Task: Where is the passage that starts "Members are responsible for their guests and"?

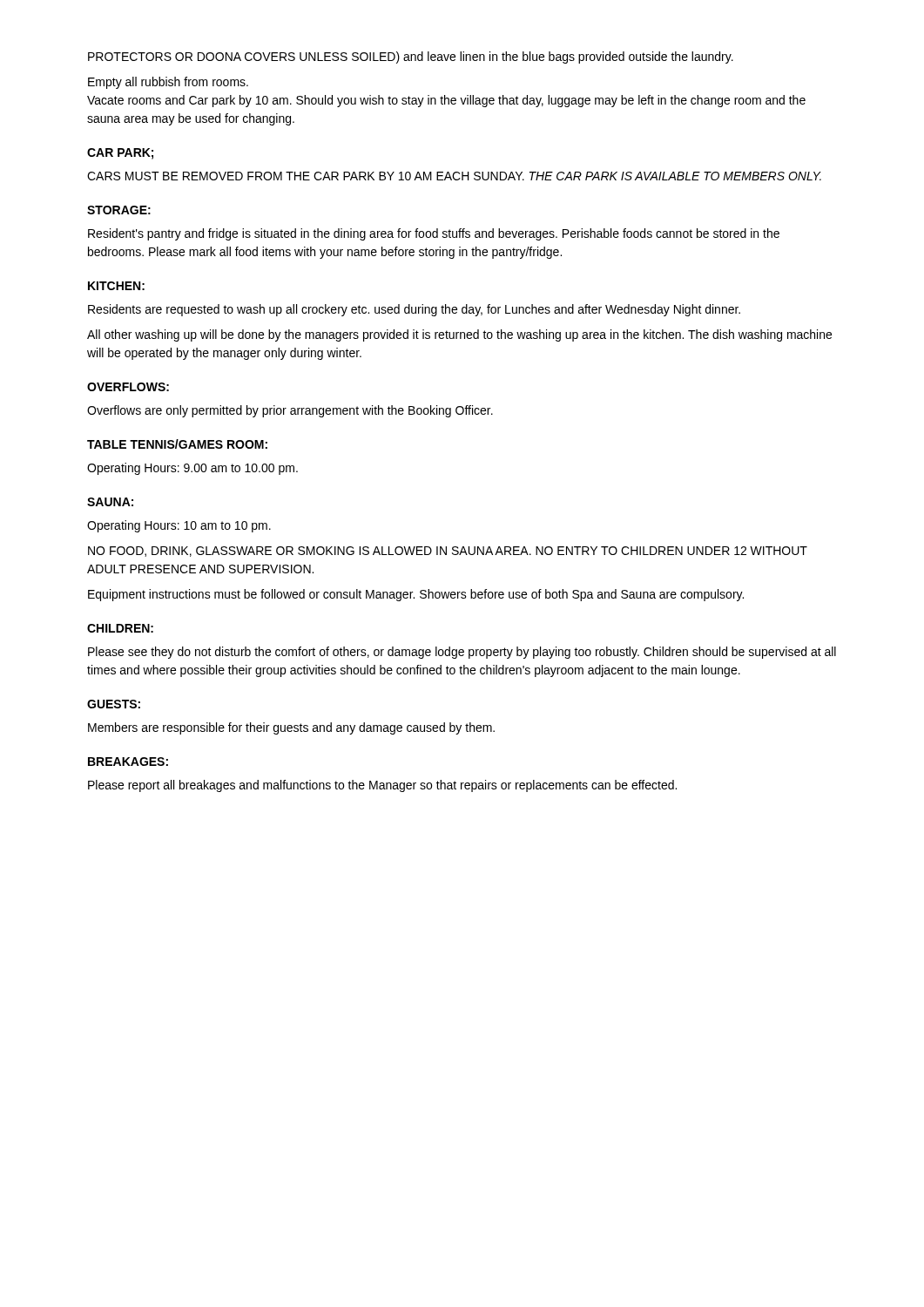Action: click(x=462, y=728)
